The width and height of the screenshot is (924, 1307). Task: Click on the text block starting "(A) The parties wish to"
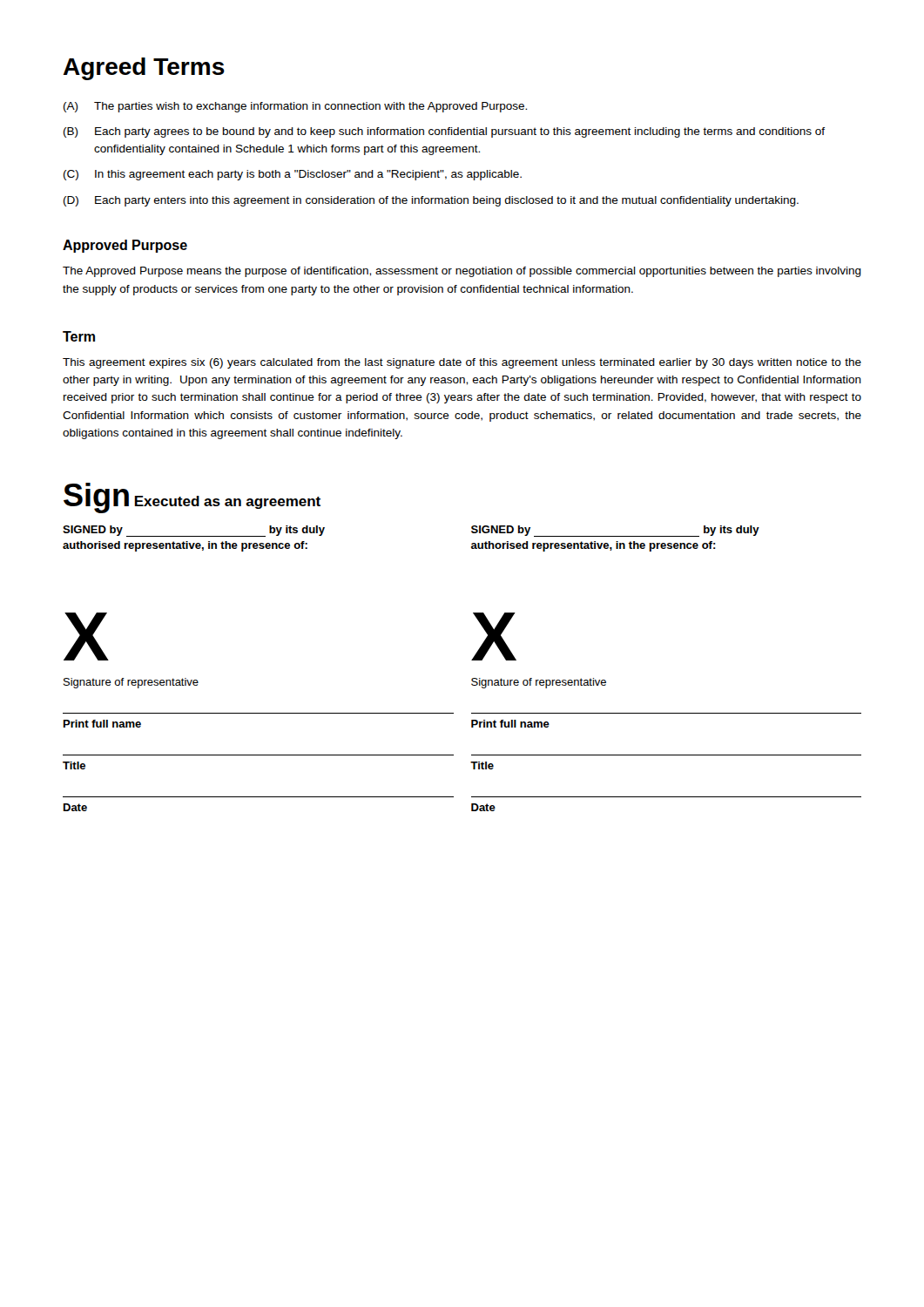point(462,106)
